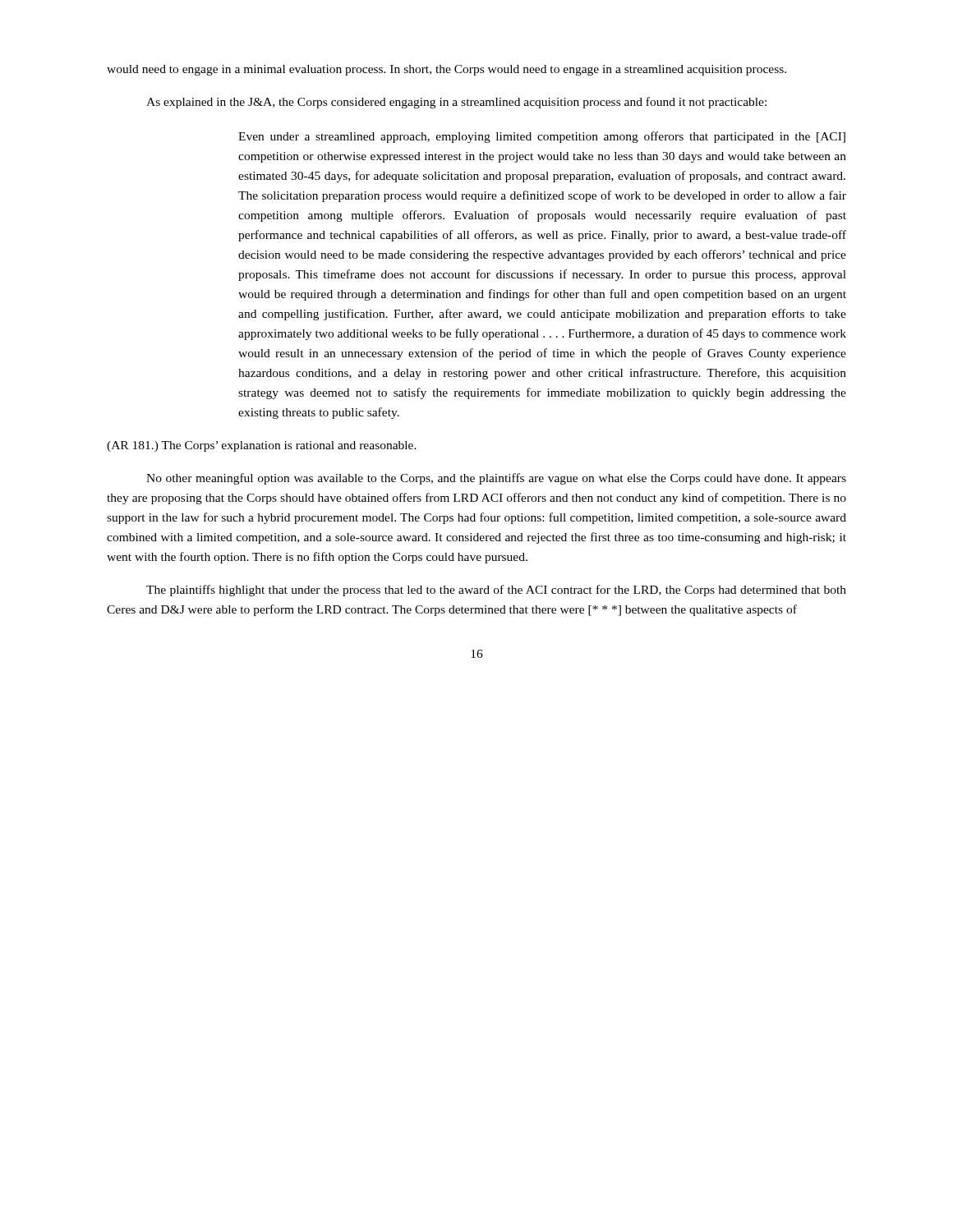Point to the block beginning "As explained in the J&A, the Corps"
953x1232 pixels.
[x=457, y=101]
